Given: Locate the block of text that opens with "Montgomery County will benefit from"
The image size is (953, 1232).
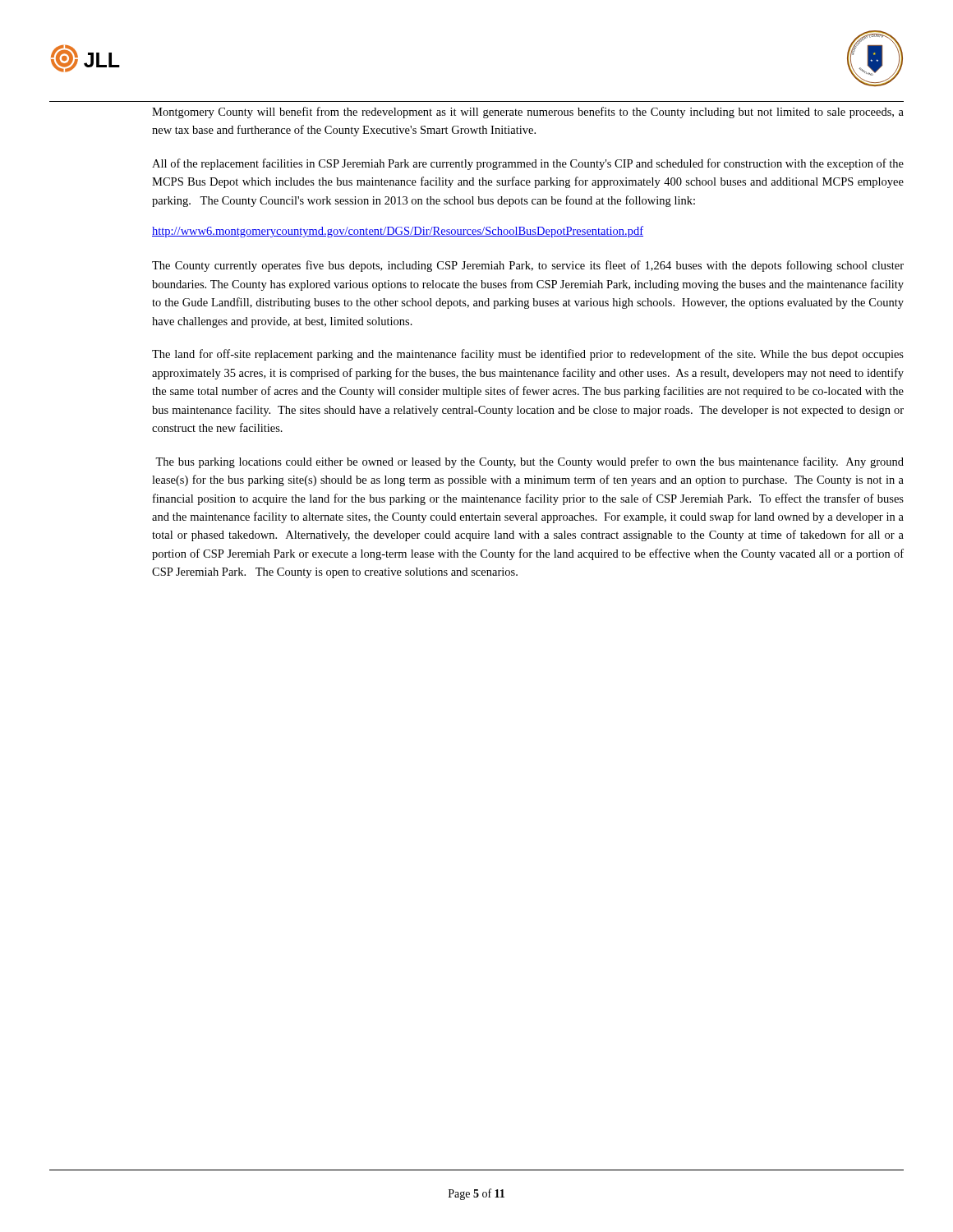Looking at the screenshot, I should (528, 121).
